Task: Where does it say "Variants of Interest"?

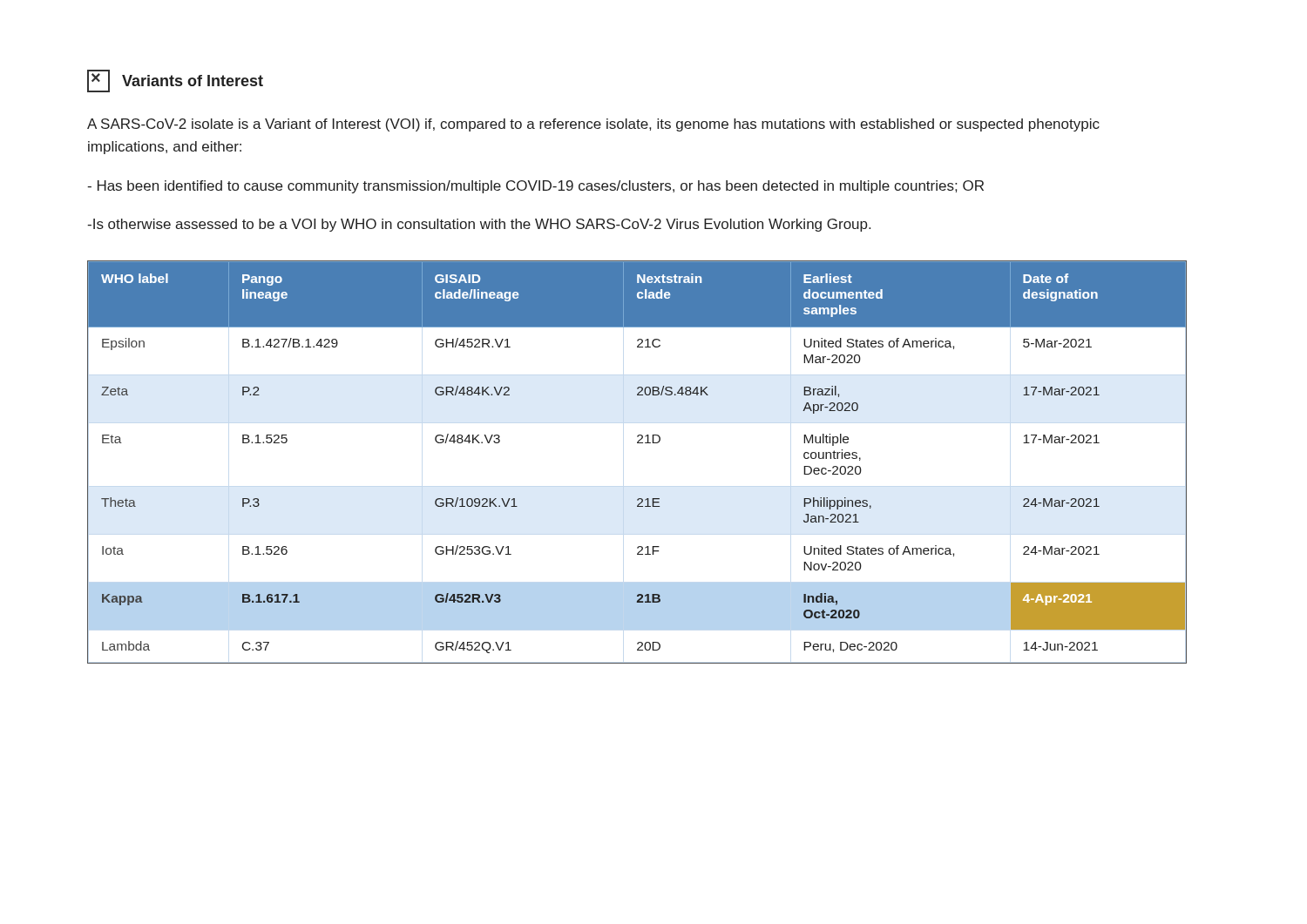Action: [x=175, y=81]
